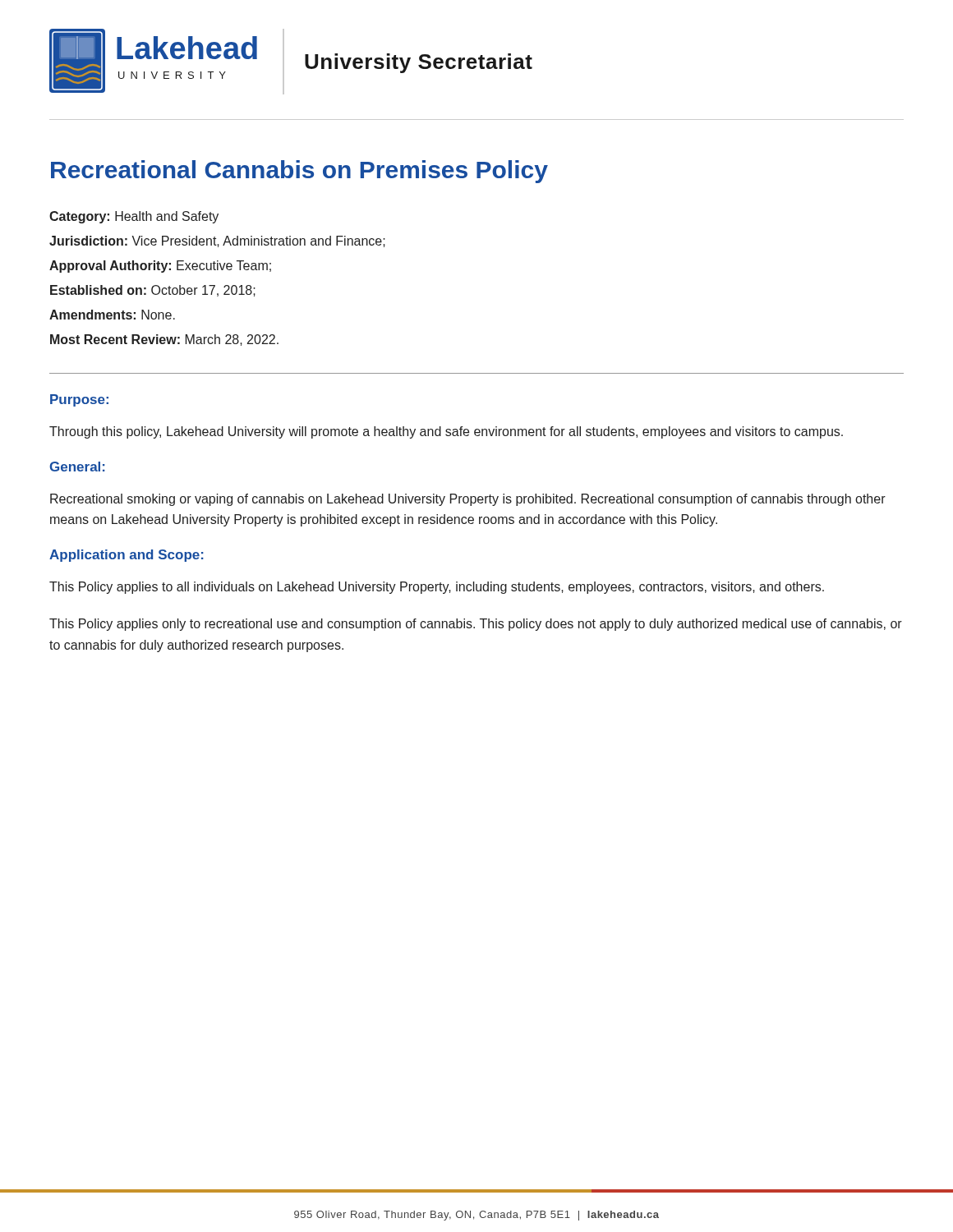This screenshot has width=953, height=1232.
Task: Find the region starting "Application and Scope:"
Action: (x=127, y=556)
